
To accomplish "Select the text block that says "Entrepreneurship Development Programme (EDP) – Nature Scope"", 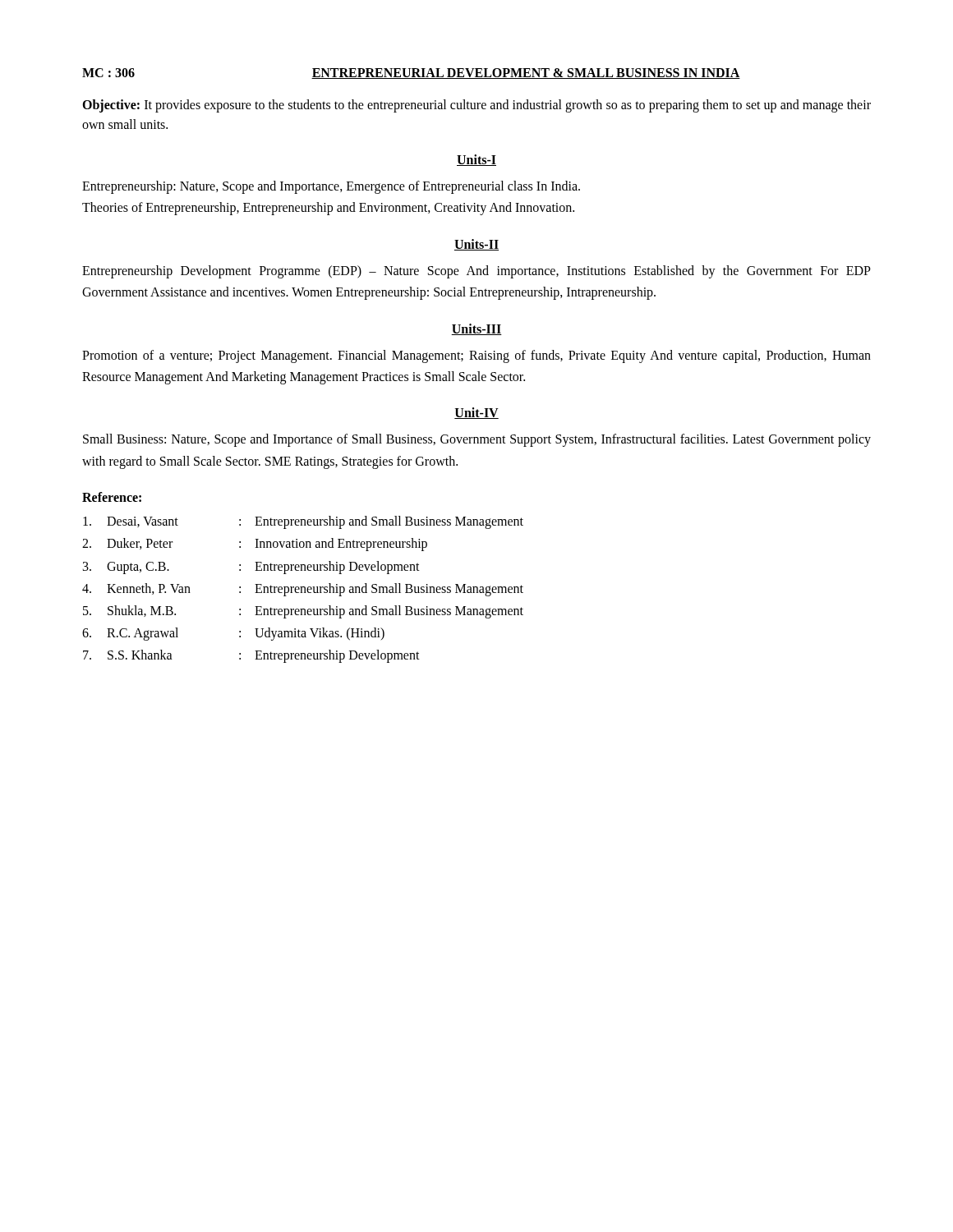I will [476, 281].
